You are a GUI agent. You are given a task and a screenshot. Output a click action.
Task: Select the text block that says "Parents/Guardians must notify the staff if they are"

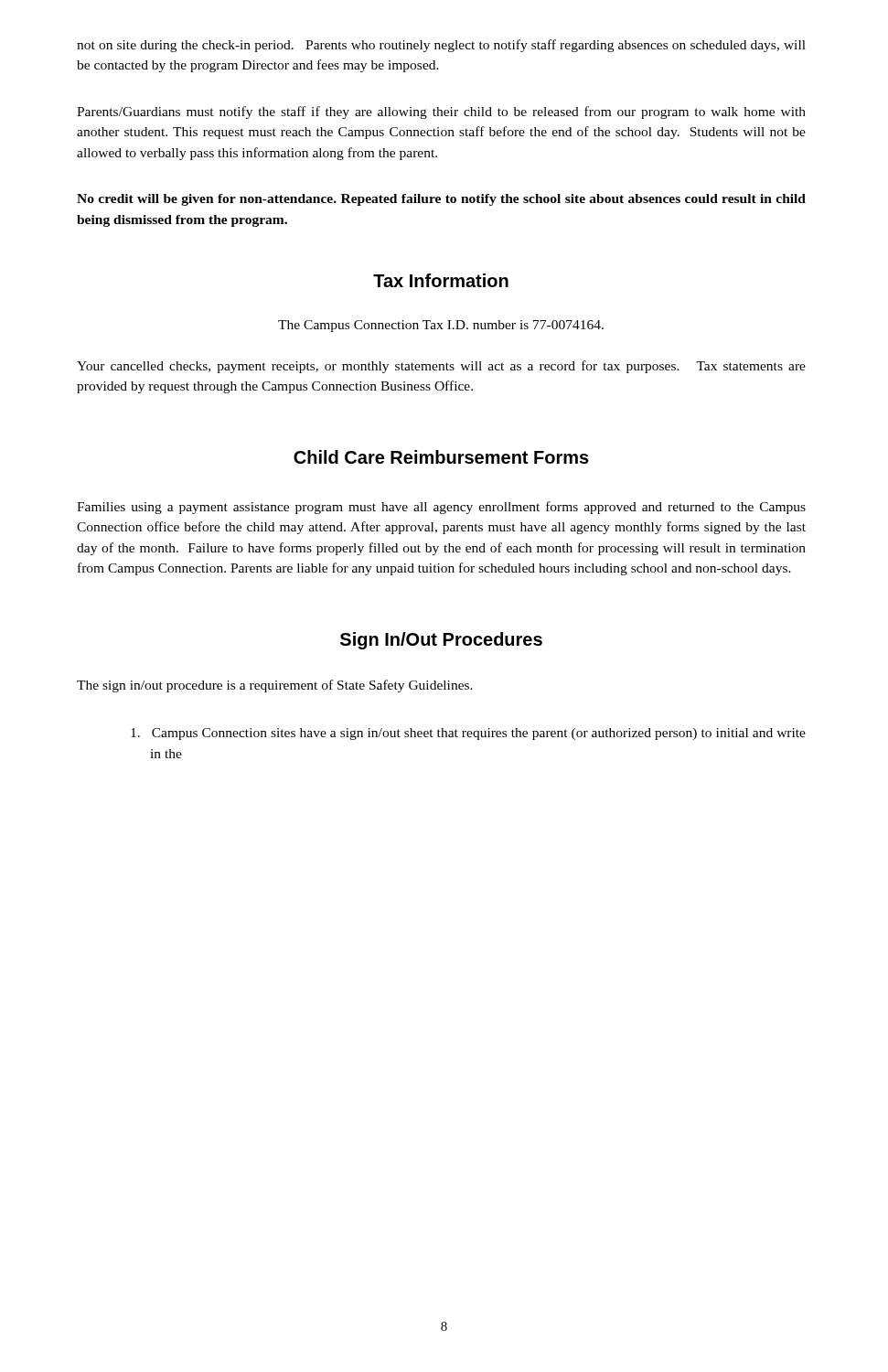(x=441, y=132)
